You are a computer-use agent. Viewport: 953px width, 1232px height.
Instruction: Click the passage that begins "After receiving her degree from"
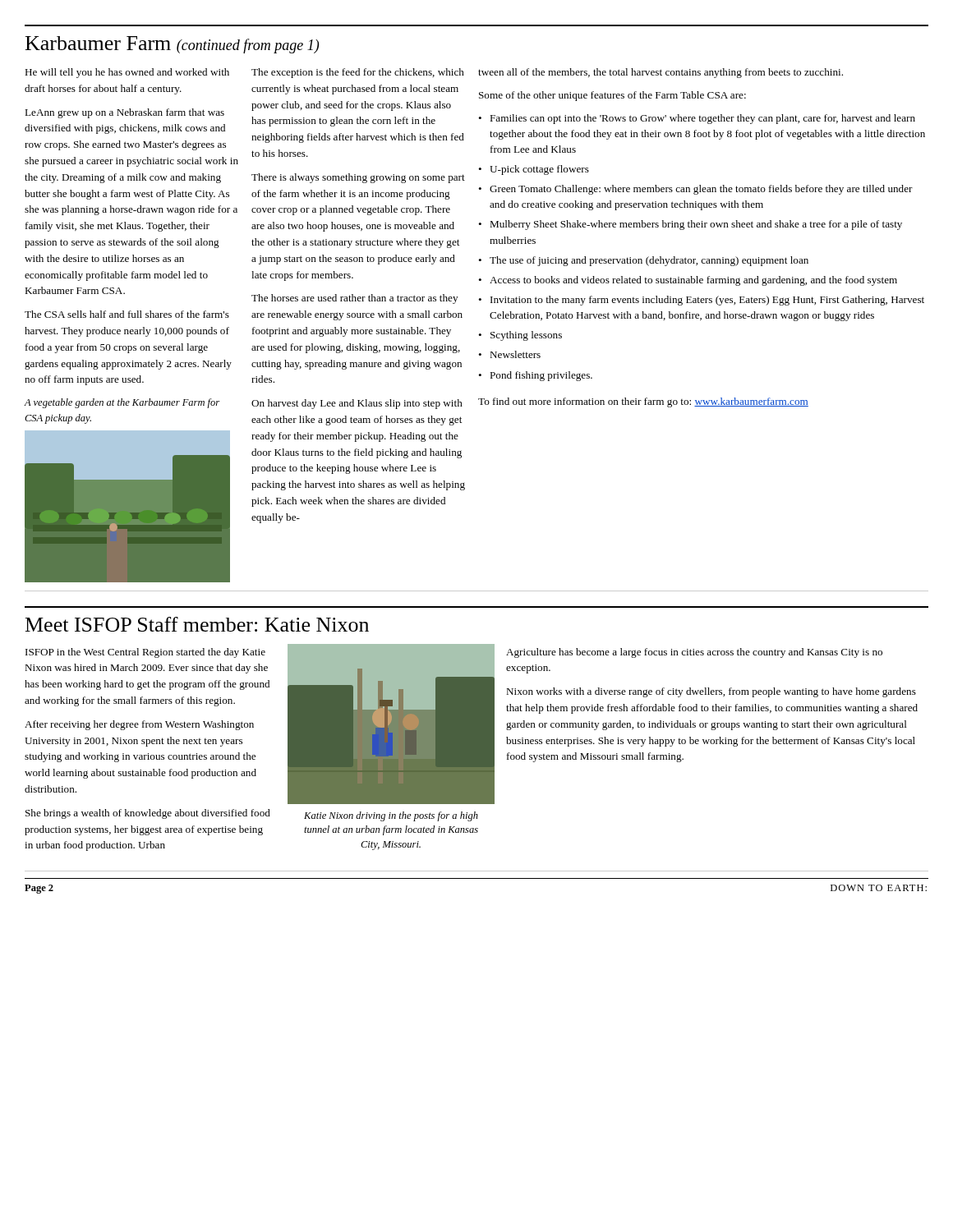pyautogui.click(x=148, y=757)
